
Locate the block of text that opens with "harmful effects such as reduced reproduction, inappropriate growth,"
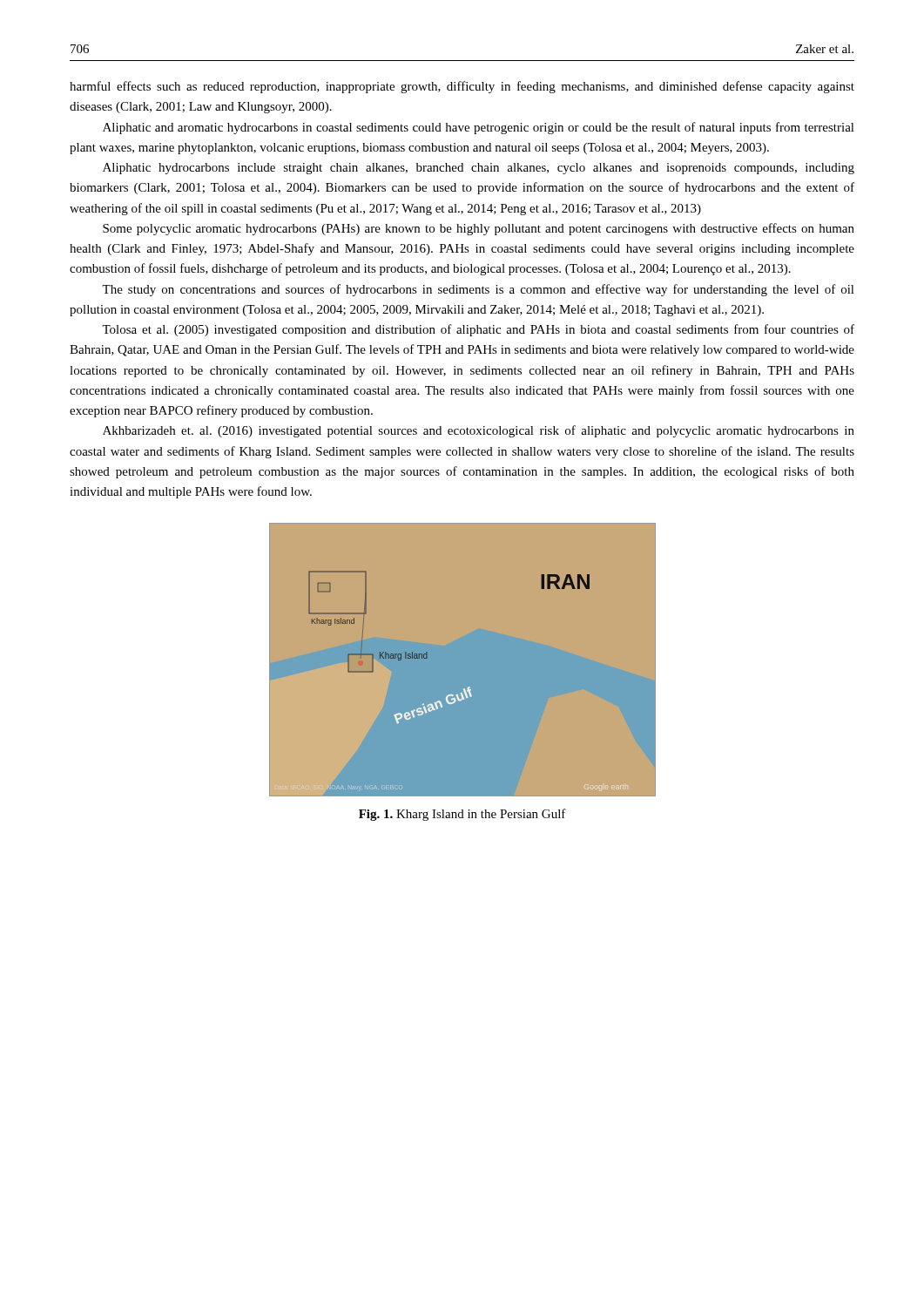tap(462, 97)
